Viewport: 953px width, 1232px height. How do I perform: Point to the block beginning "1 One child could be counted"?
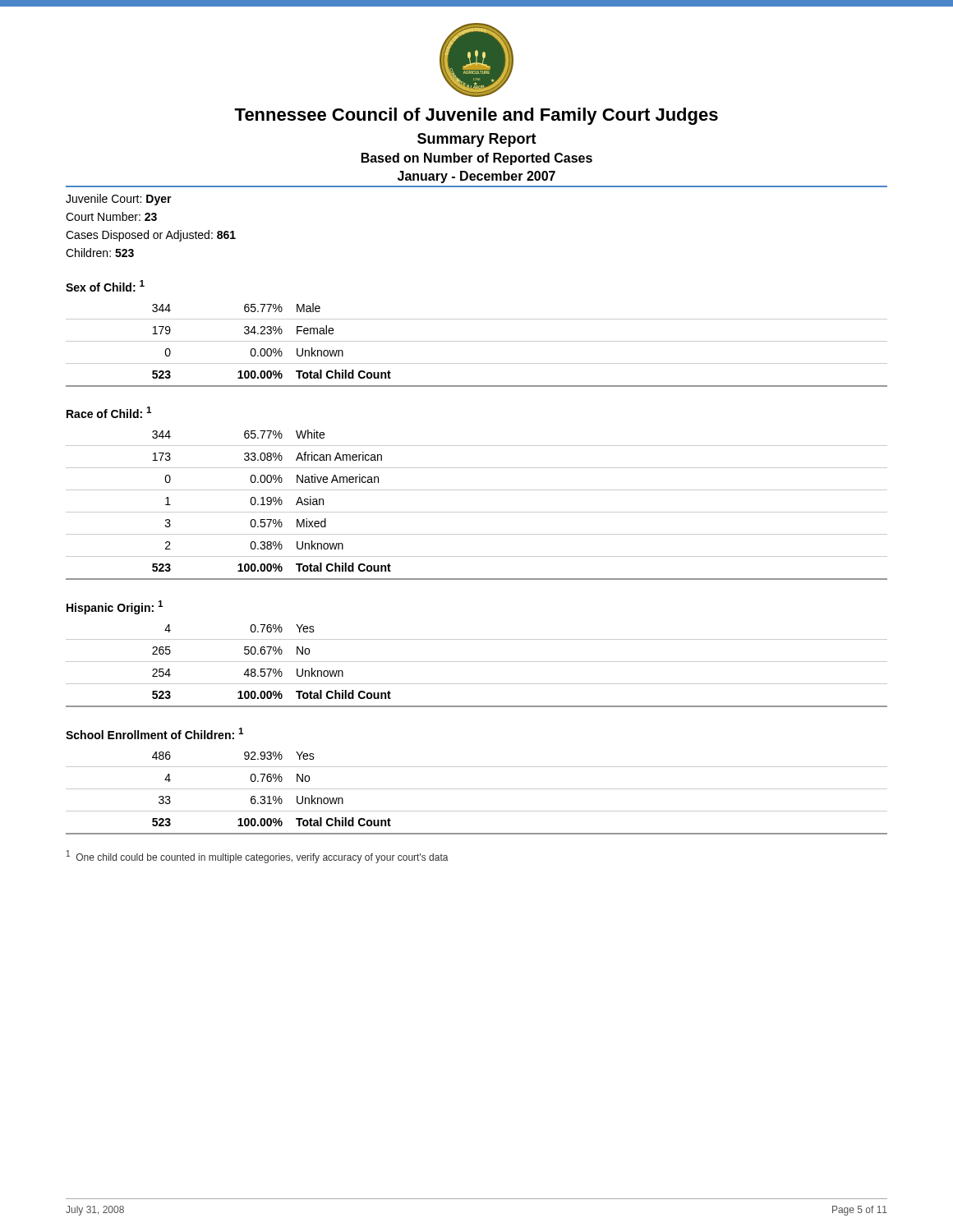(257, 856)
